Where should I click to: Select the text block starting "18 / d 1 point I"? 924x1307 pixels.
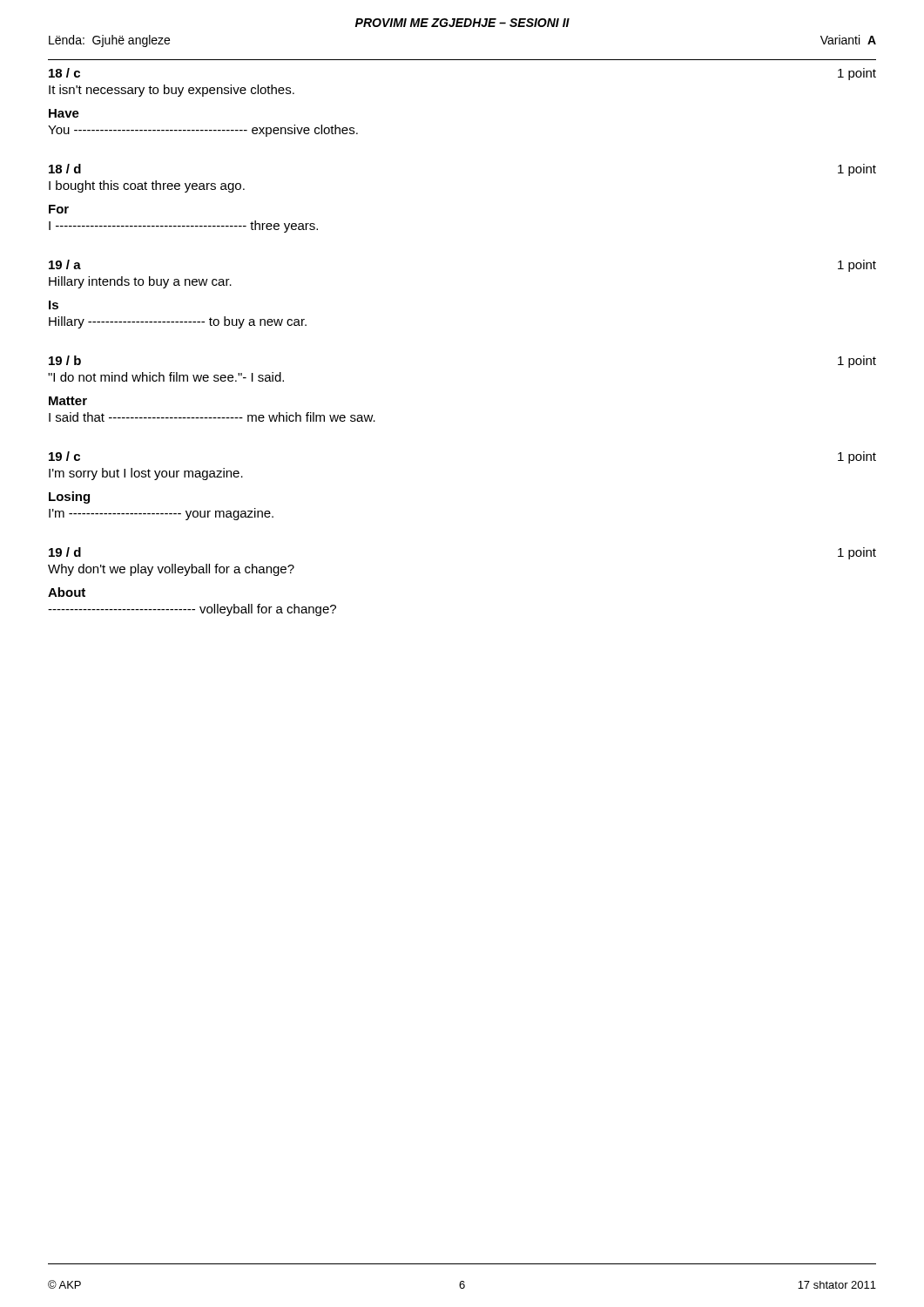coord(67,169)
